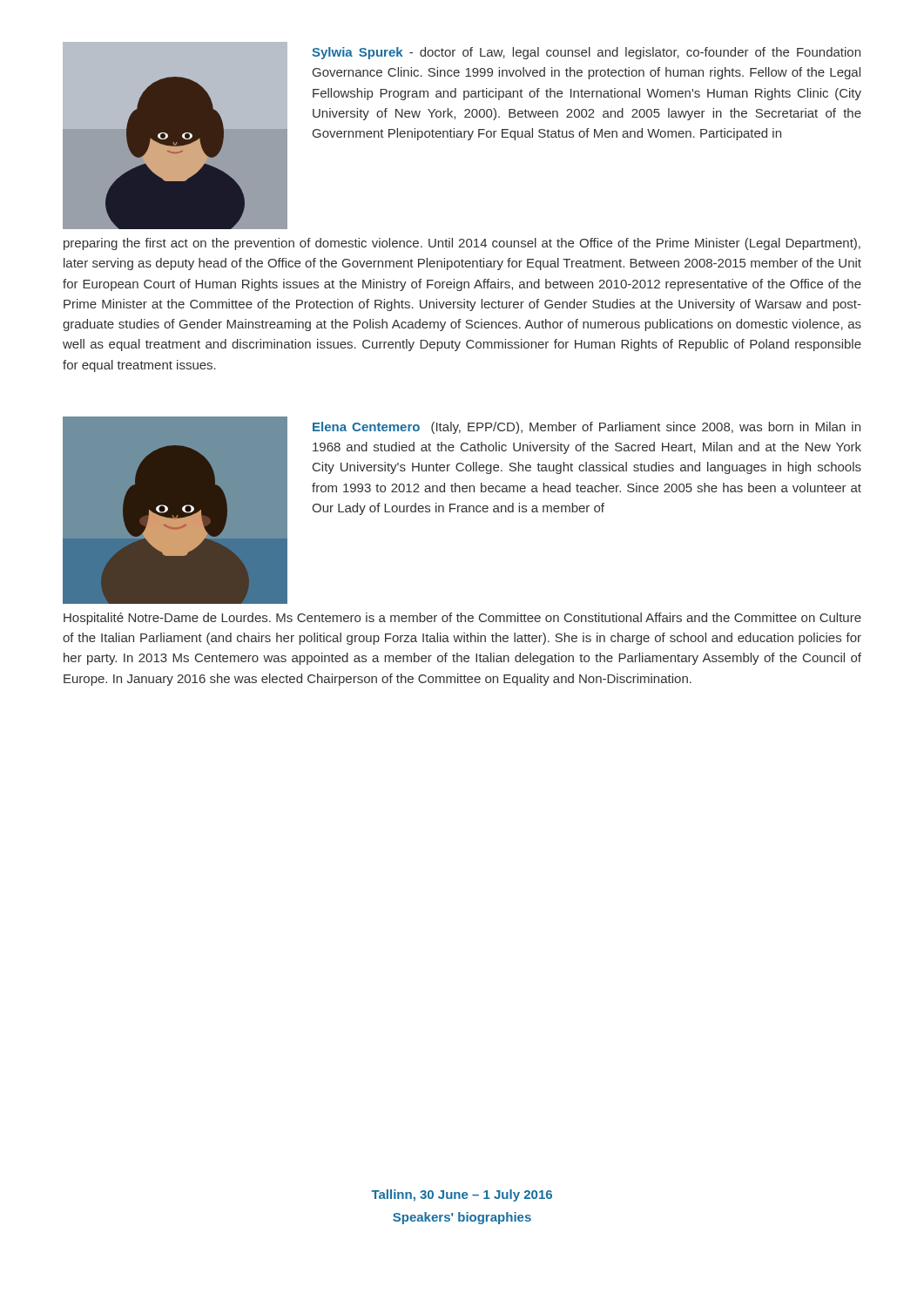Select the text block that reads "Elena Centemero (Italy, EPP/CD), Member of Parliament since"
The width and height of the screenshot is (924, 1307).
462,510
